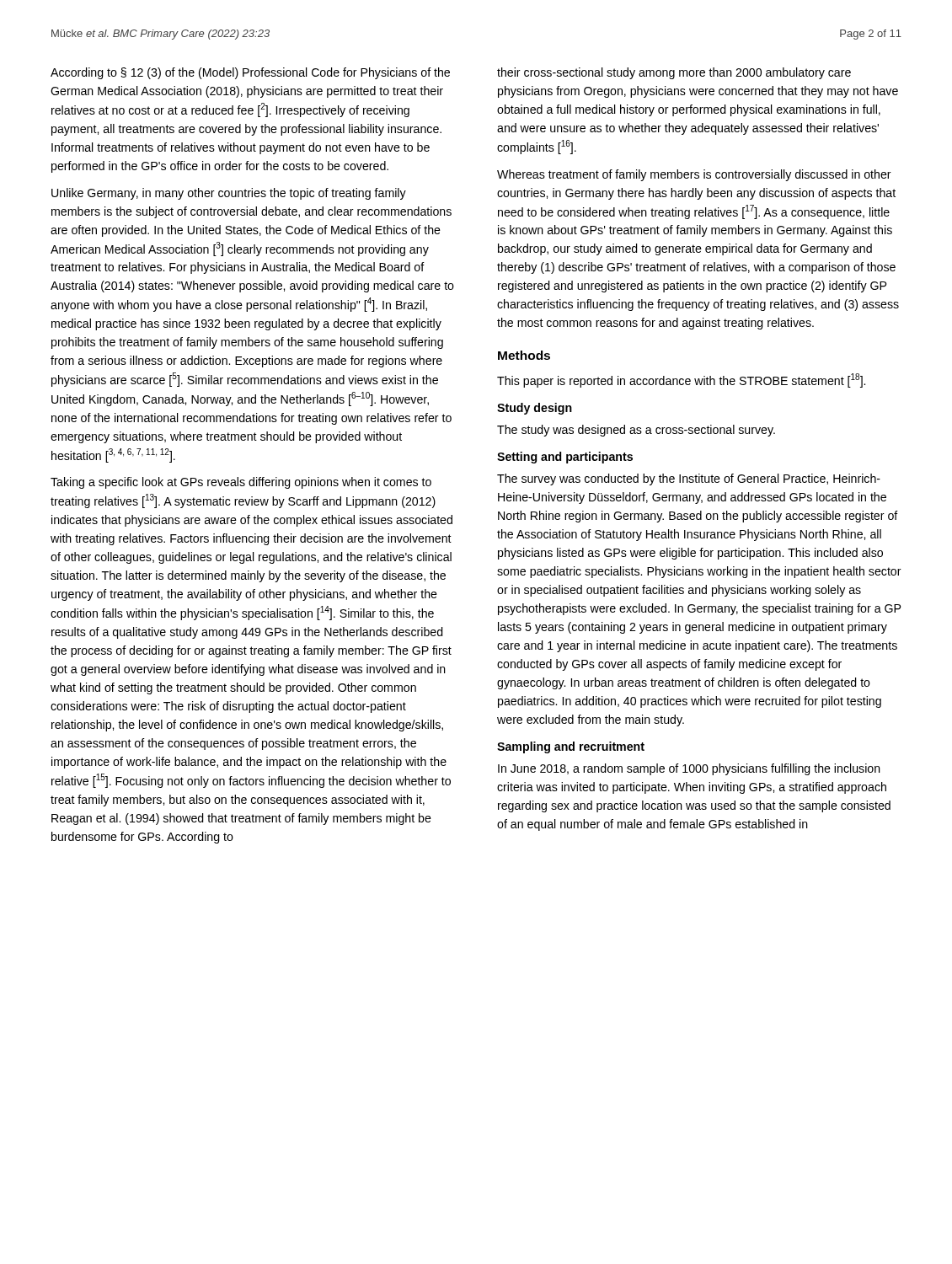Find the text block that reads "their cross-sectional study"
This screenshot has width=952, height=1264.
(699, 110)
